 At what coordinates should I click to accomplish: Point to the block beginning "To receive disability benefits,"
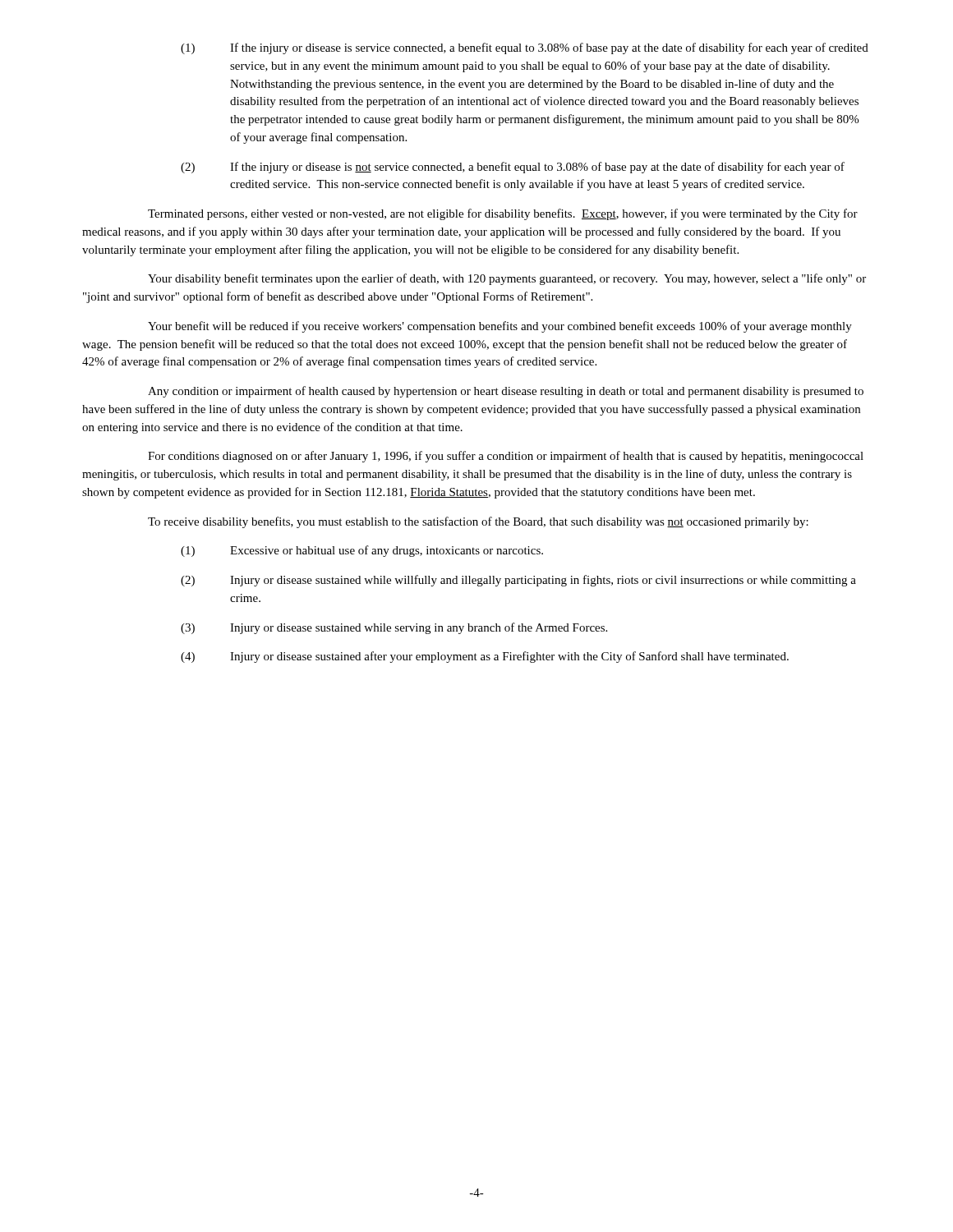[478, 521]
